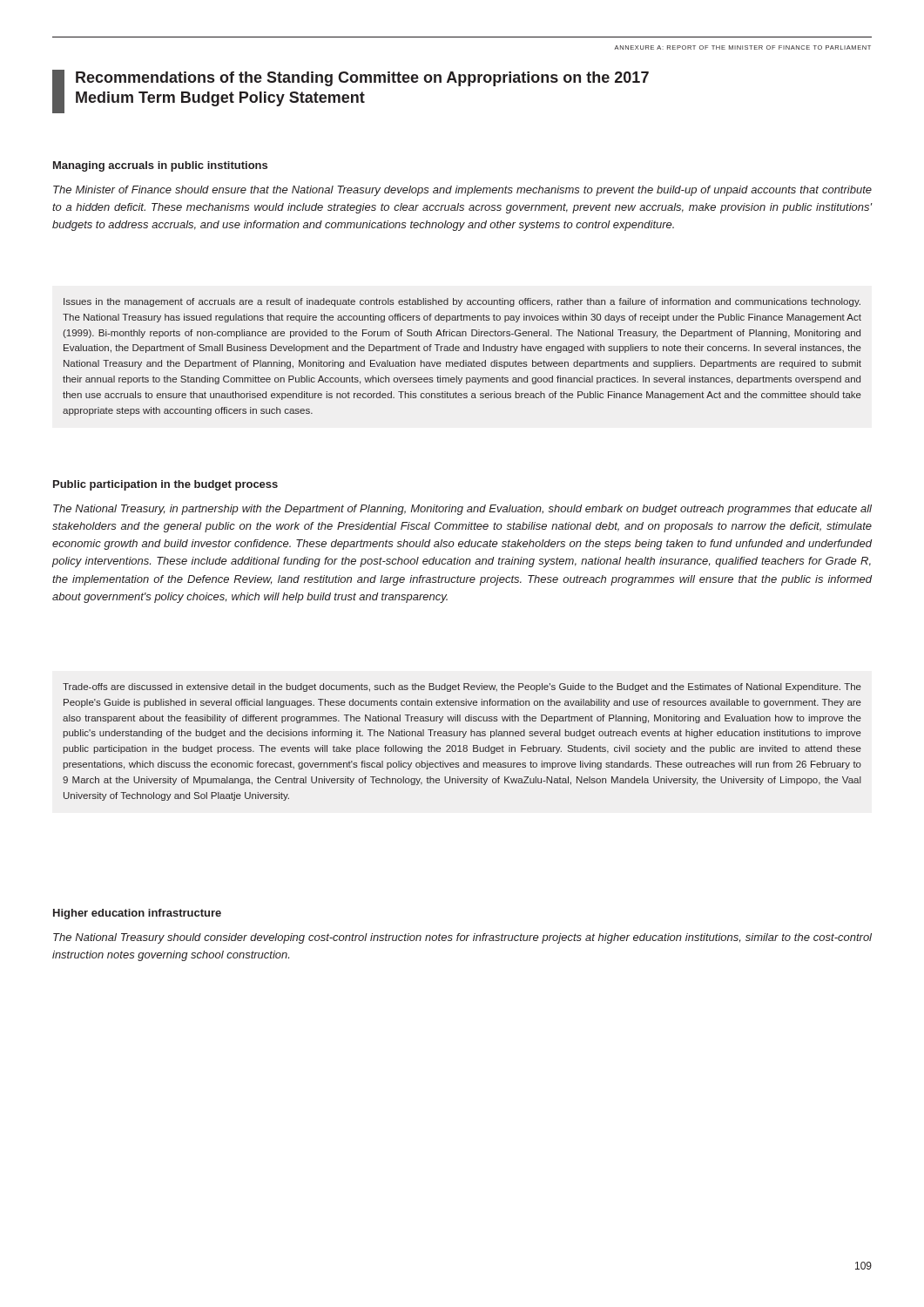Click on the text block starting "Higher education infrastructure"
924x1307 pixels.
(137, 913)
